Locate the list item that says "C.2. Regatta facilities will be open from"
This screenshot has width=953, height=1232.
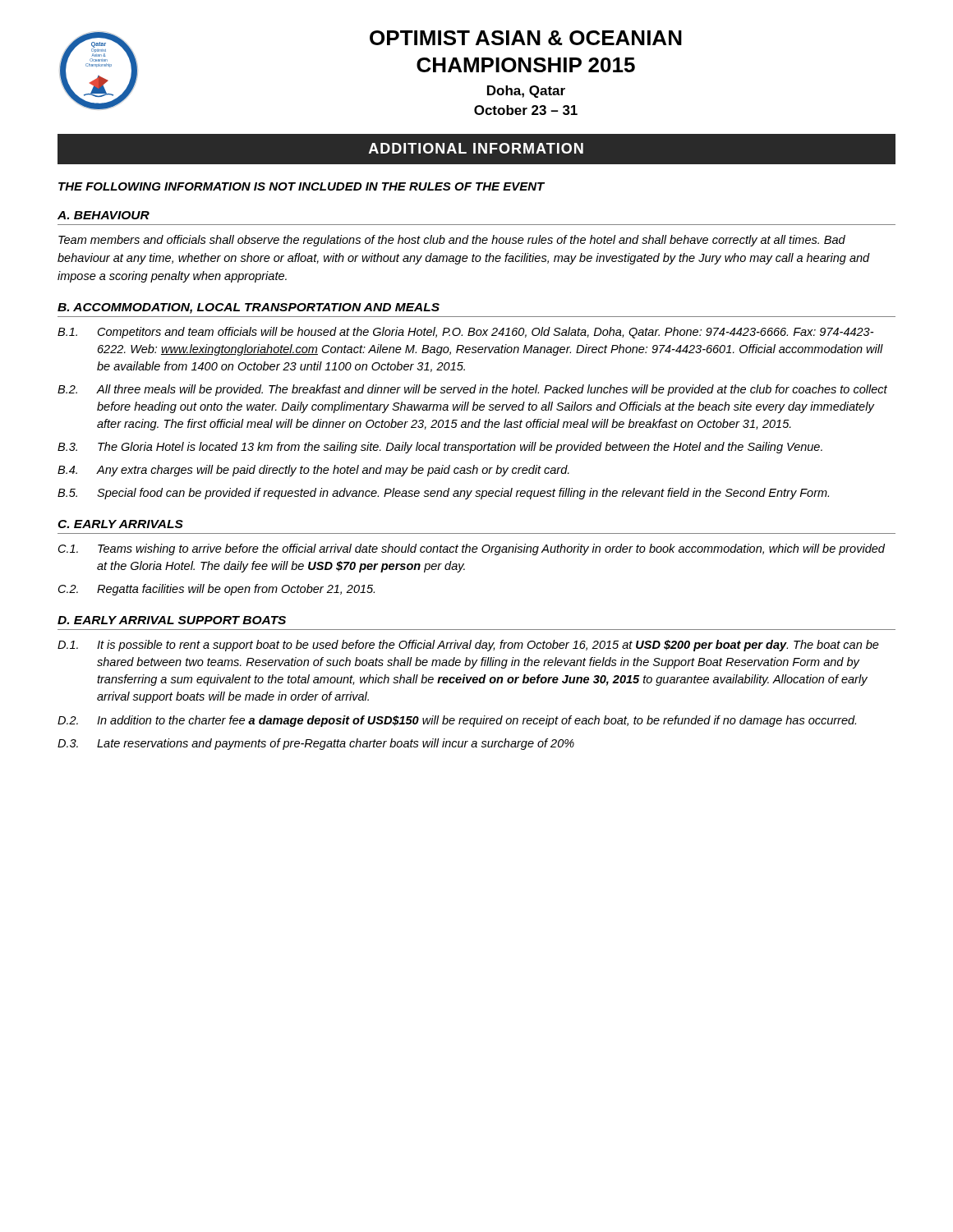pos(216,590)
